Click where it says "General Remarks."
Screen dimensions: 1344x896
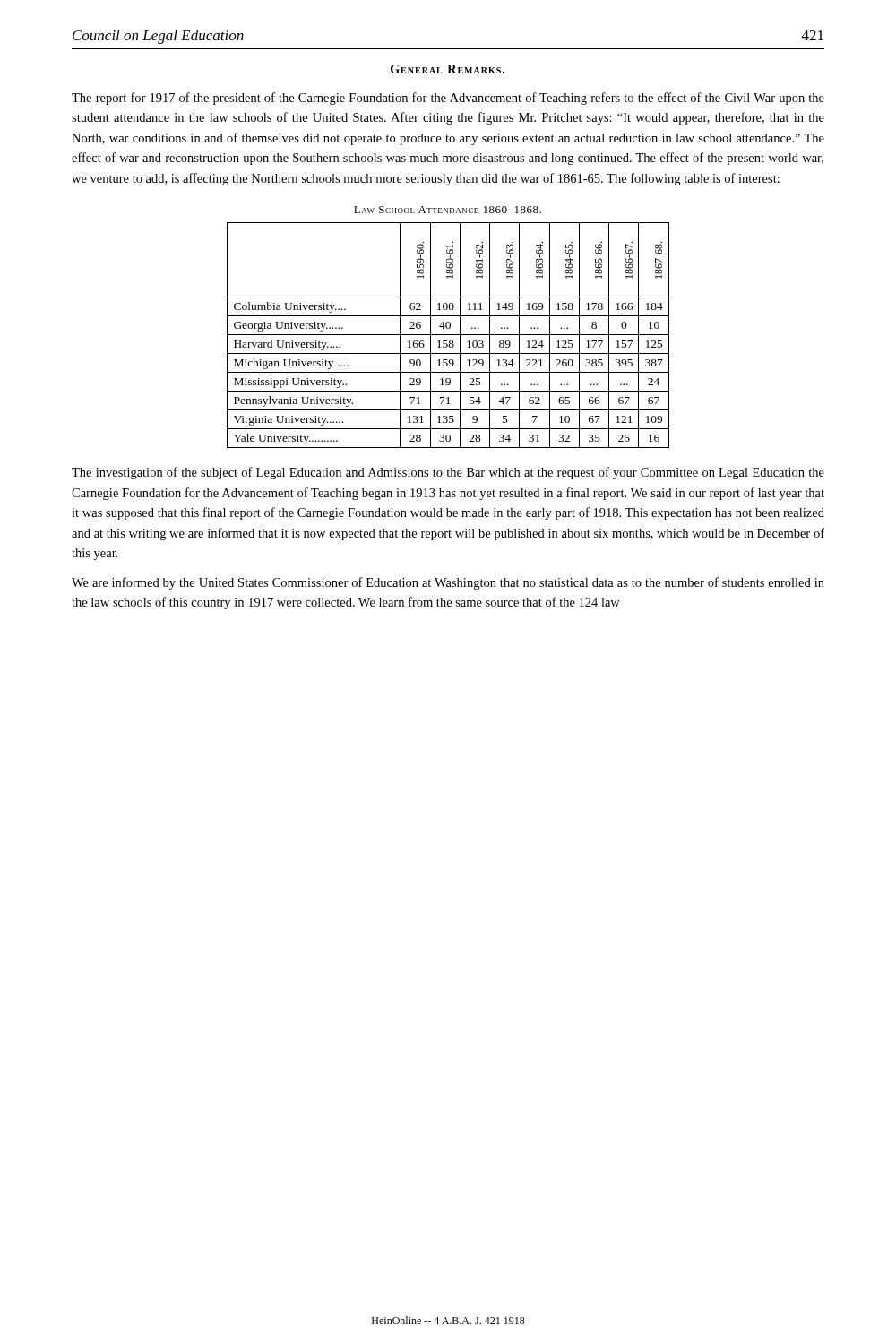[x=448, y=69]
